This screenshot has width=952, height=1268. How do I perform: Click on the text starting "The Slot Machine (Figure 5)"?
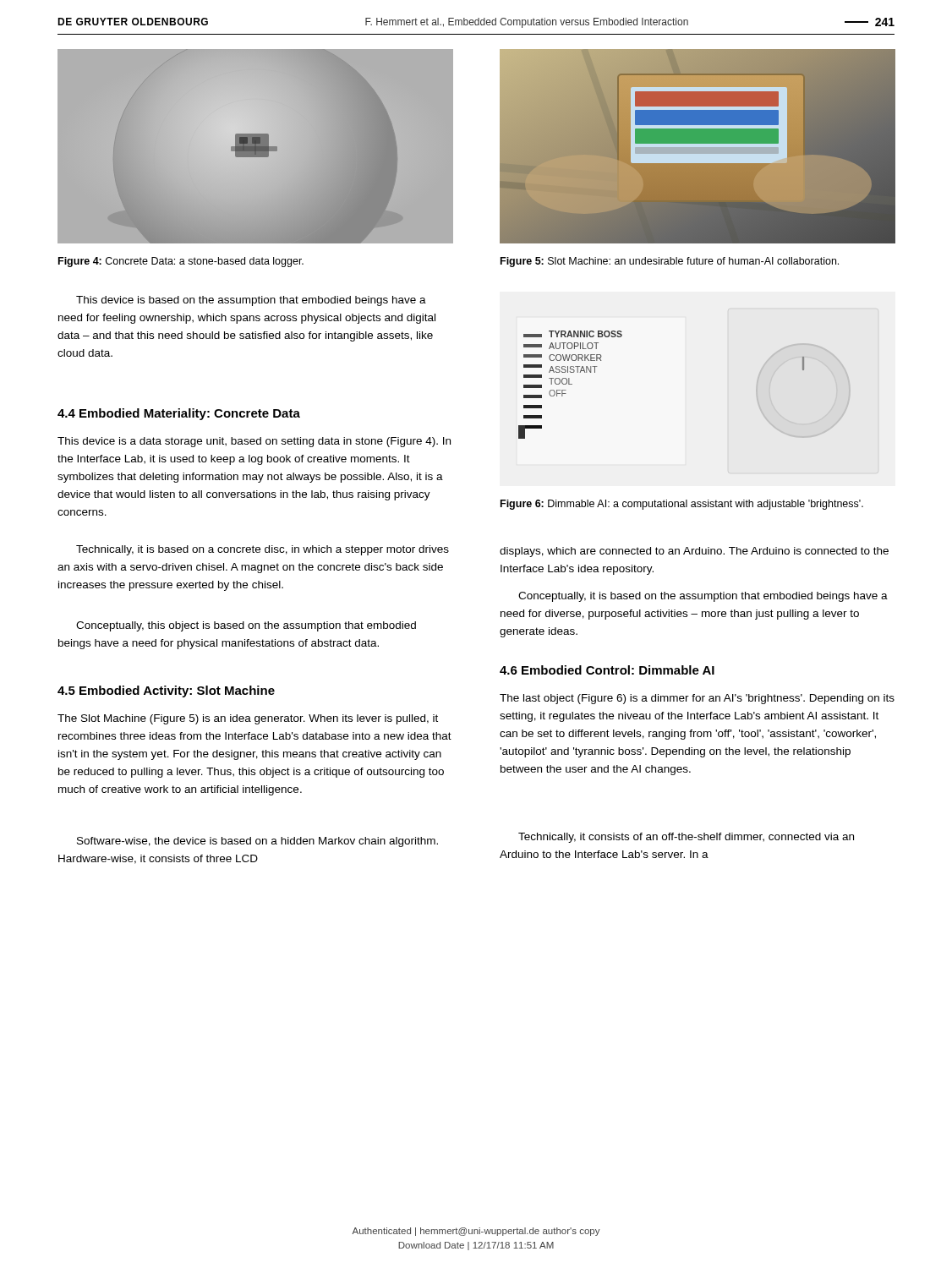click(254, 753)
